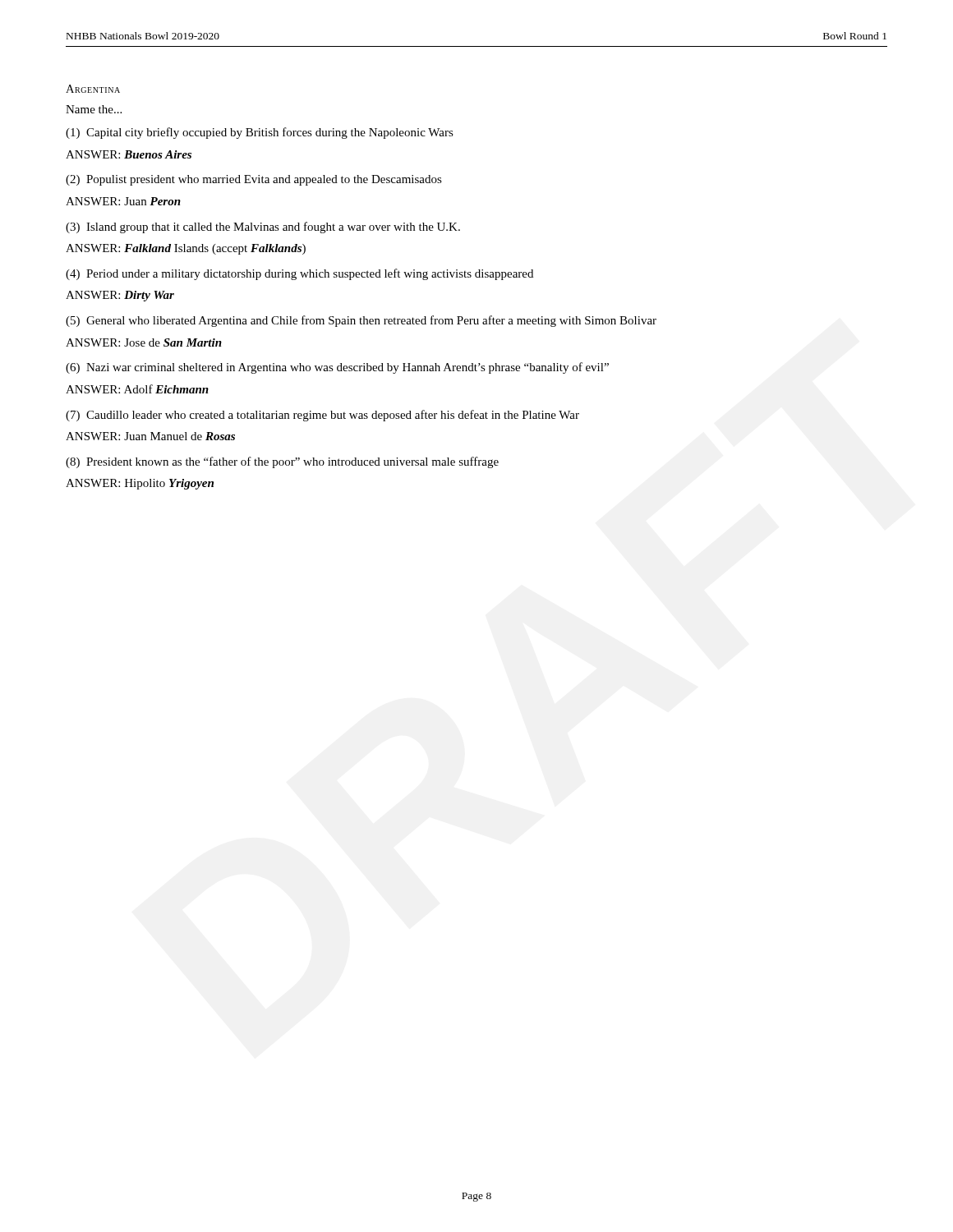
Task: Find the block on this page that starts "(8) President known"
Action: pos(282,461)
